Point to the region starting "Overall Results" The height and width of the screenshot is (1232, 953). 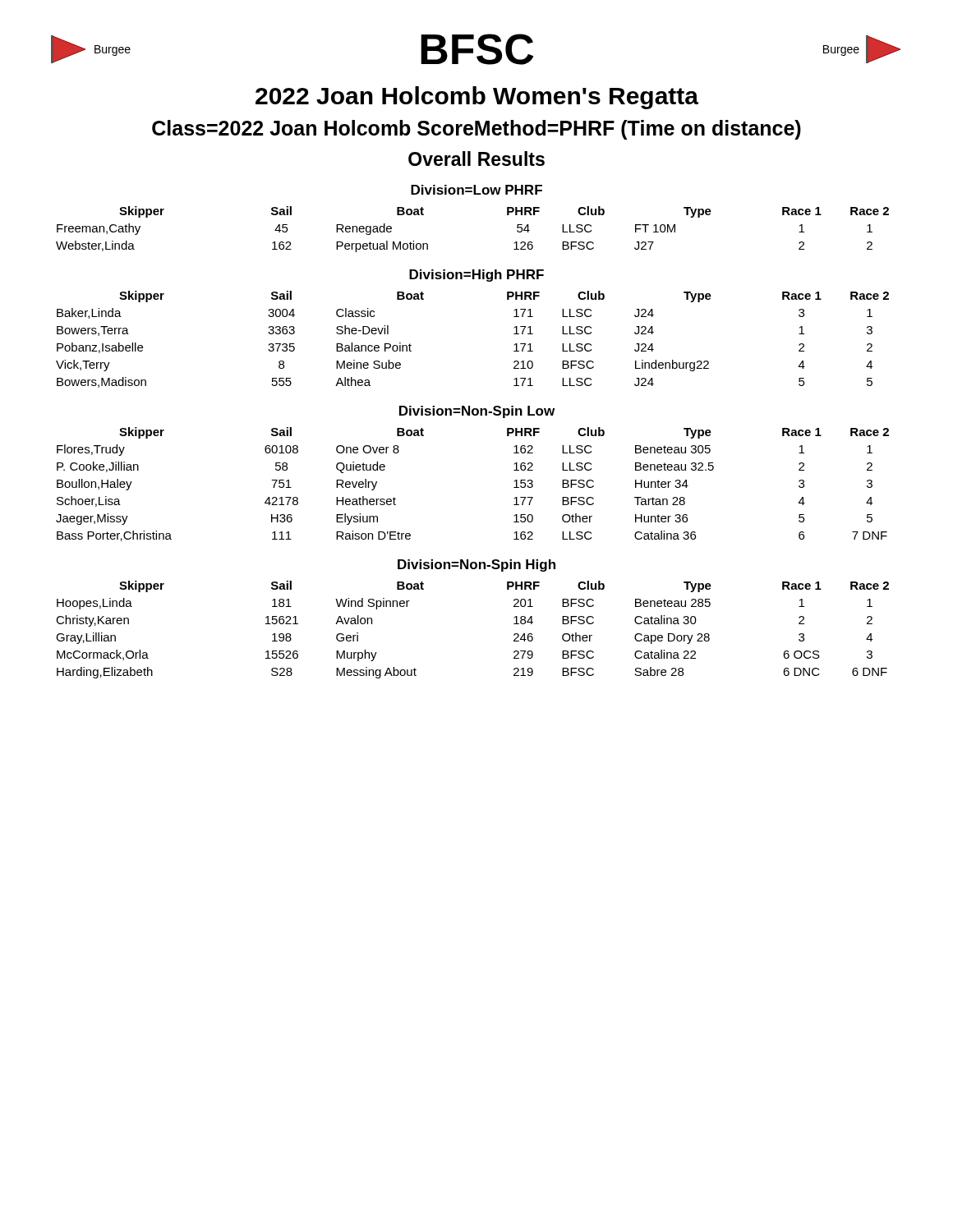[476, 159]
